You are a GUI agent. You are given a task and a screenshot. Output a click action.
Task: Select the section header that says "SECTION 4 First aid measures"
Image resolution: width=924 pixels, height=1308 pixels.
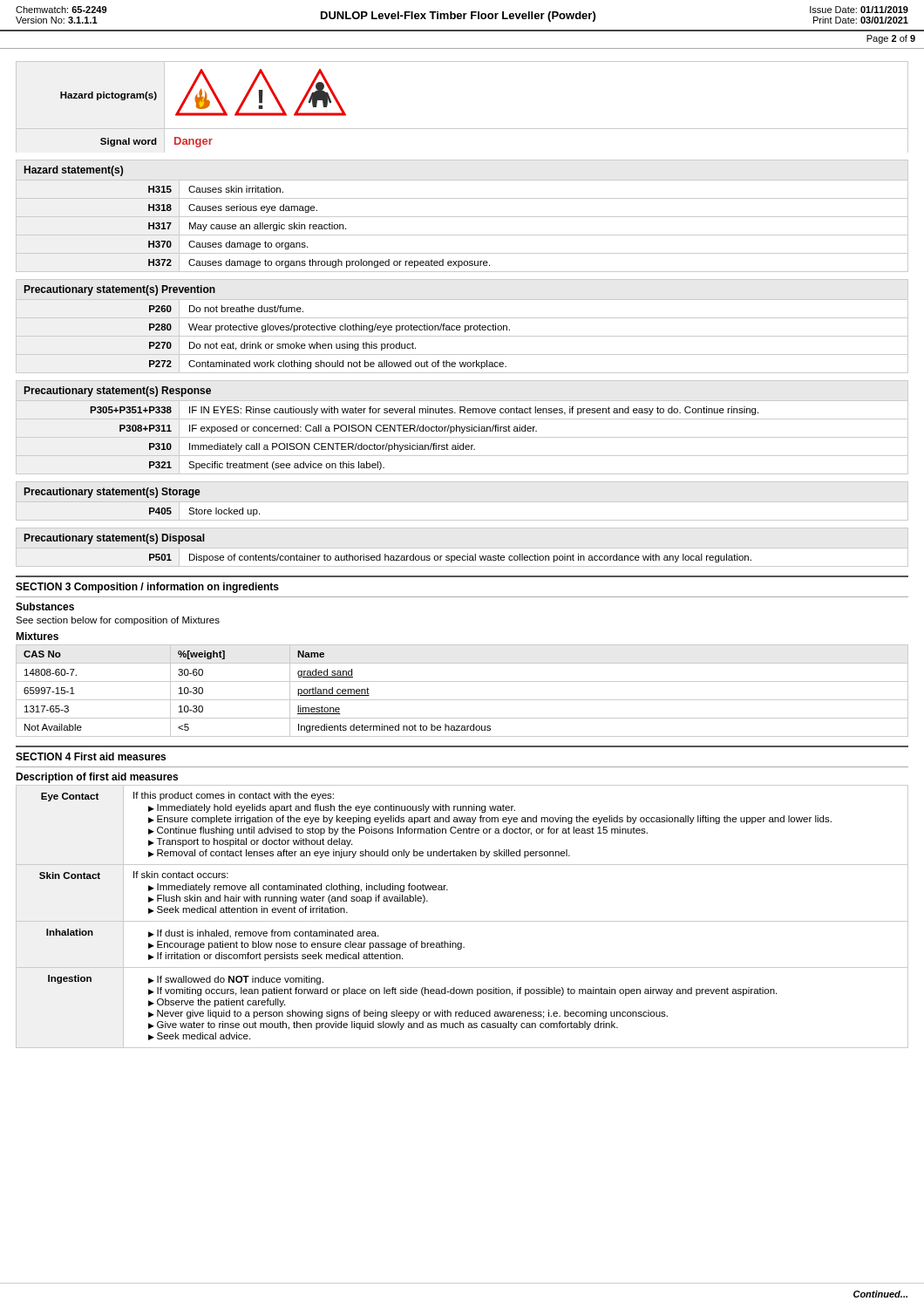pyautogui.click(x=91, y=757)
